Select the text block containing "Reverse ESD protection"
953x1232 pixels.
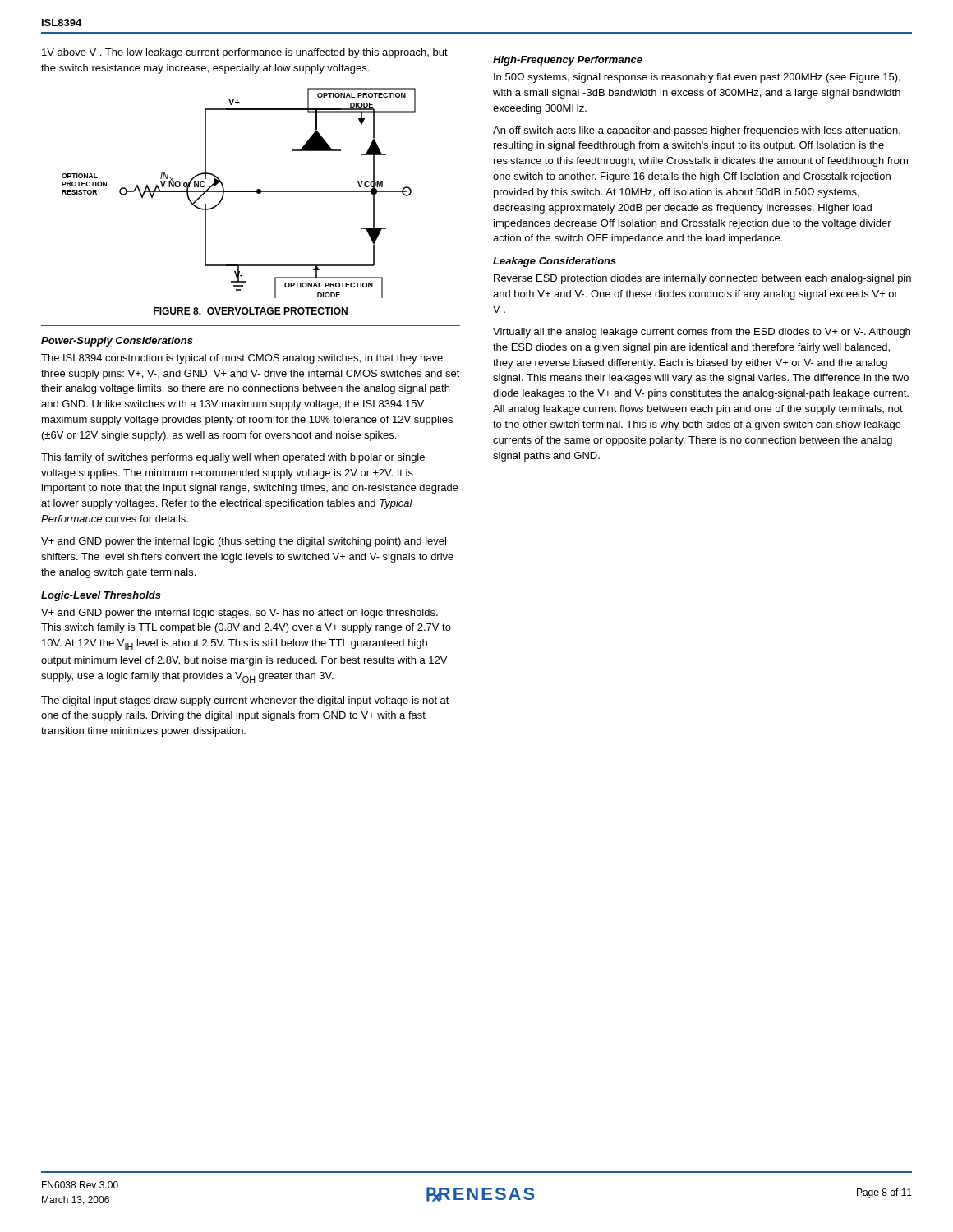(702, 295)
